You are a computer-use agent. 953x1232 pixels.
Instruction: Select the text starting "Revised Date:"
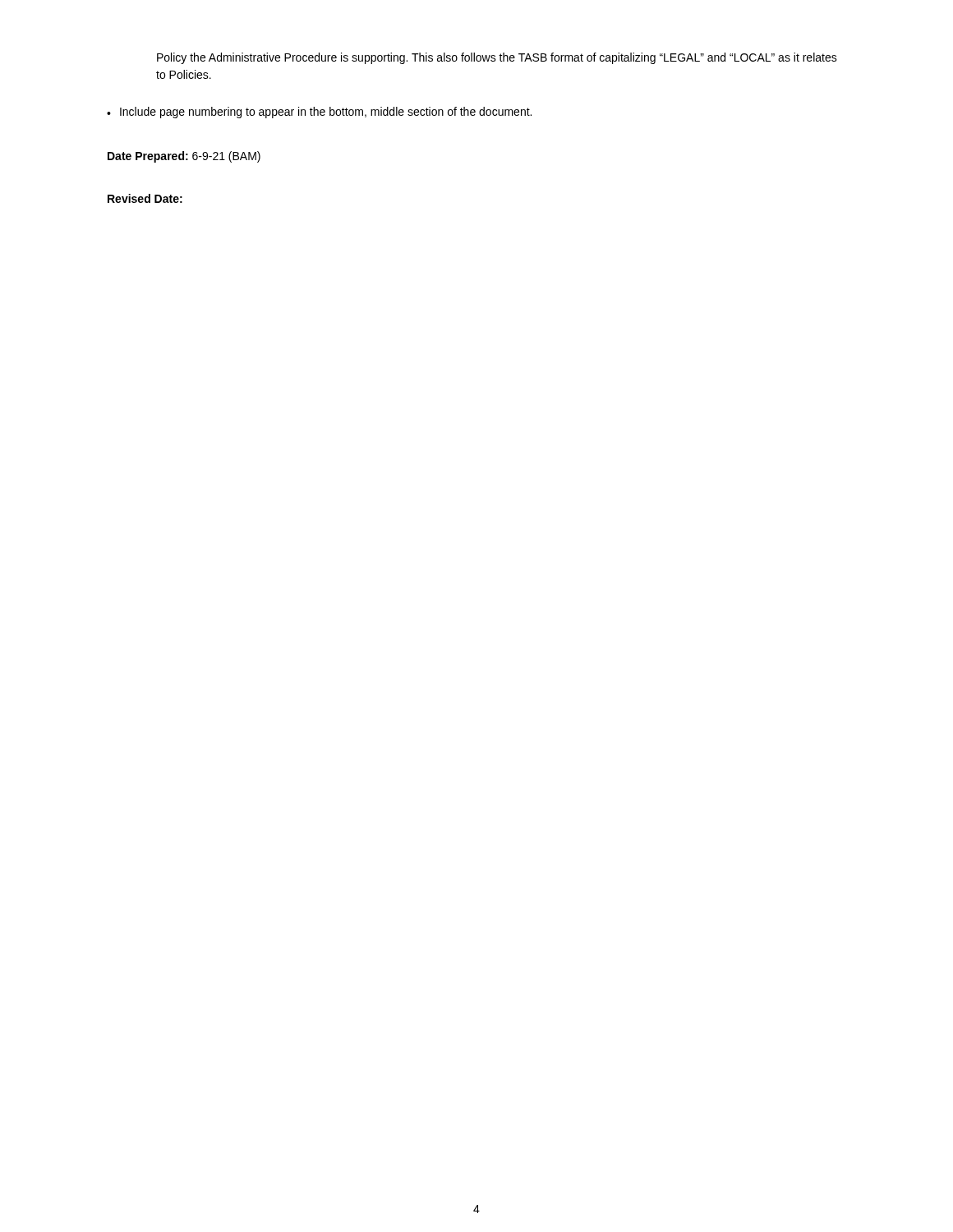coord(145,199)
